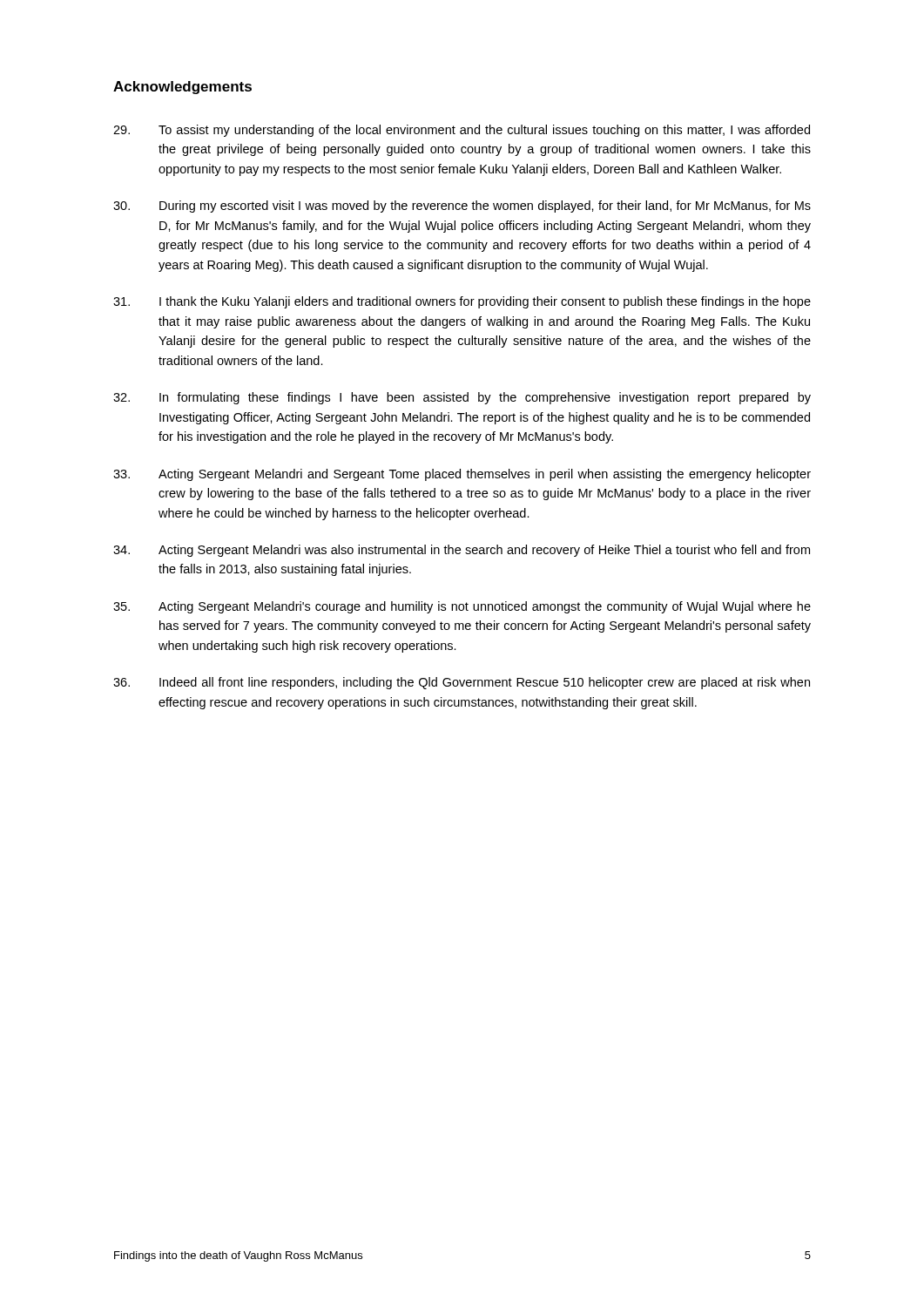Screen dimensions: 1307x924
Task: Click on the region starting "30. During my escorted visit I was"
Action: pyautogui.click(x=462, y=236)
